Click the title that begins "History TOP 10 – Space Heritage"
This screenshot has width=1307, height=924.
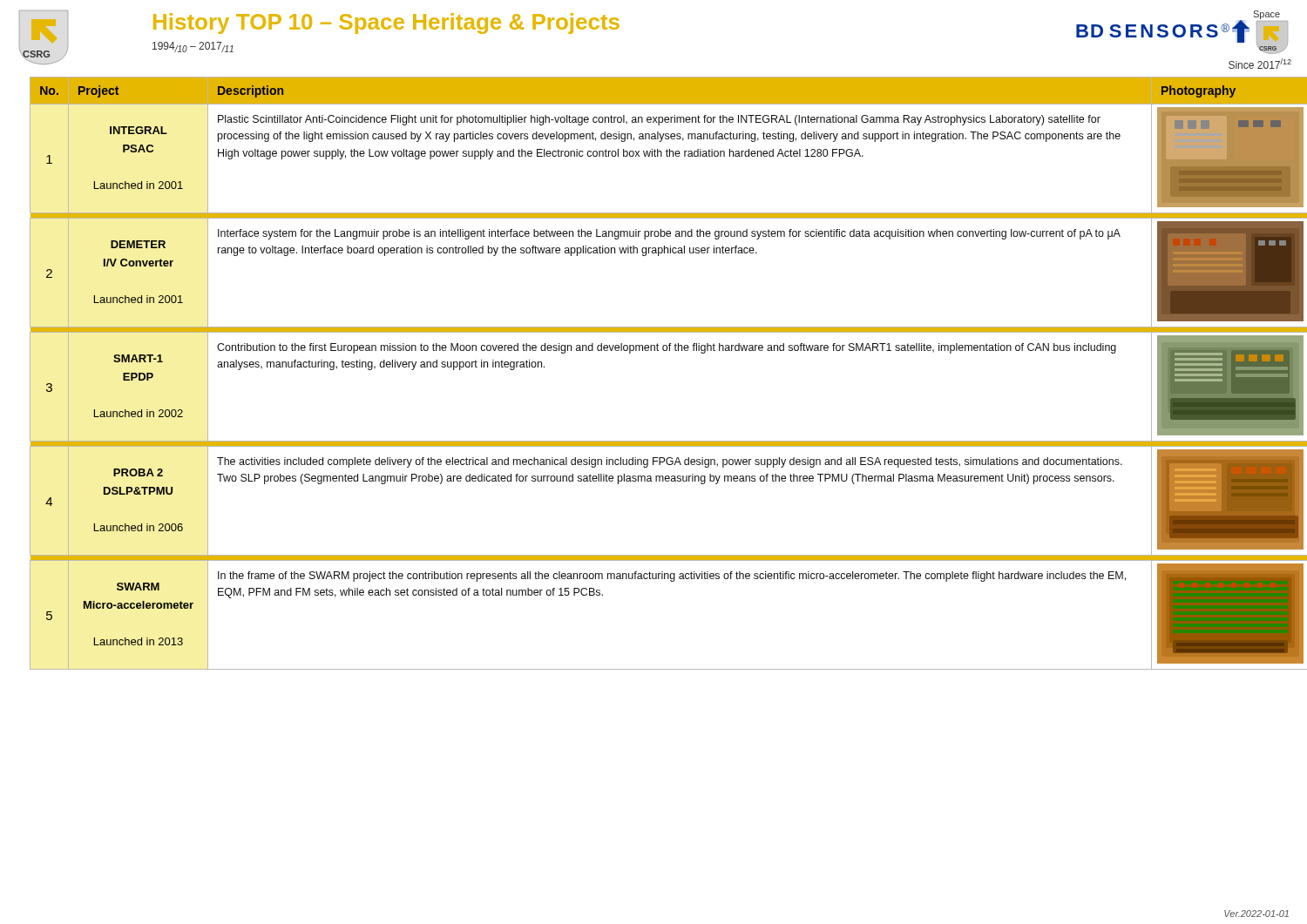pos(386,22)
